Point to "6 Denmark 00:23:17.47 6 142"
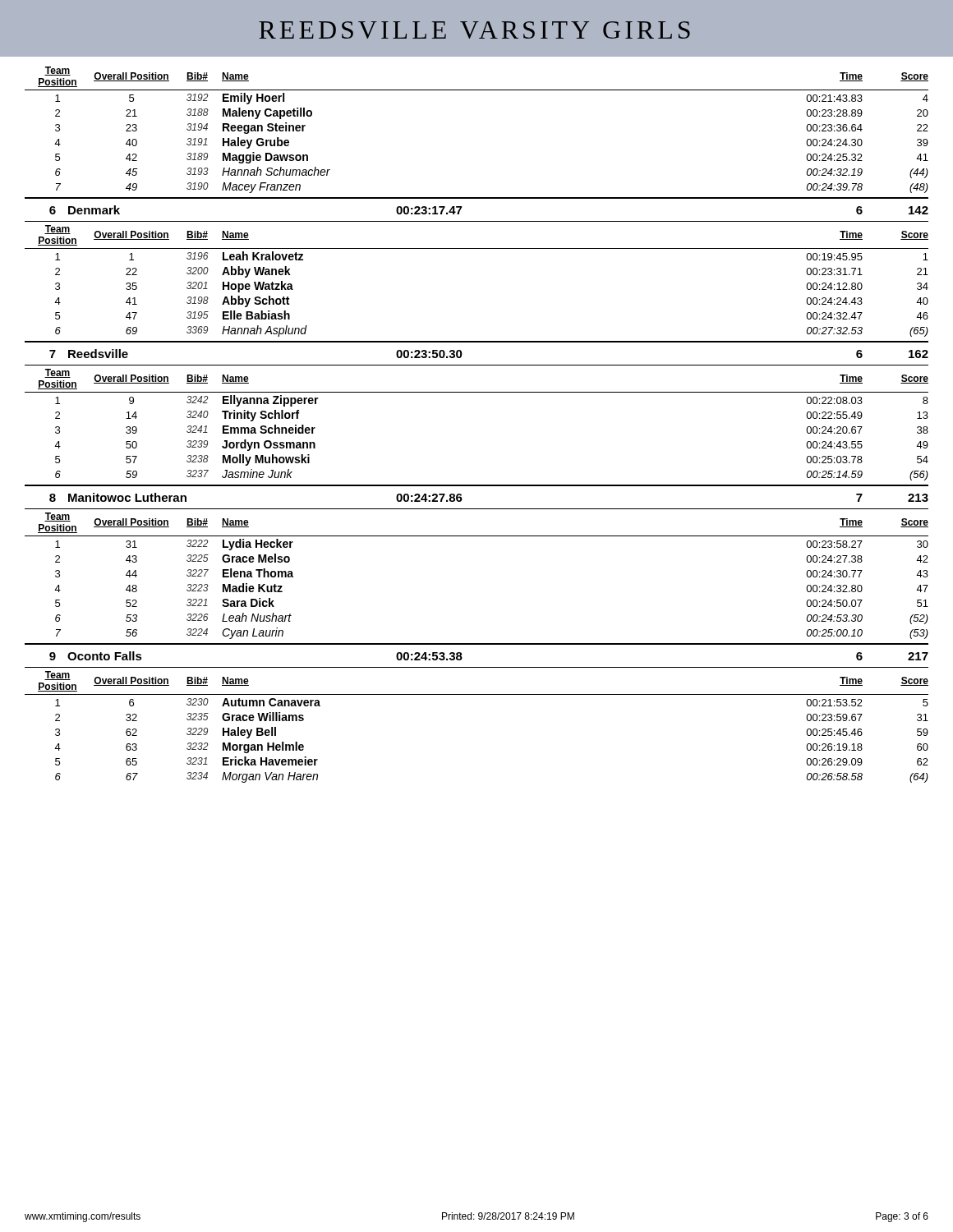 476,210
